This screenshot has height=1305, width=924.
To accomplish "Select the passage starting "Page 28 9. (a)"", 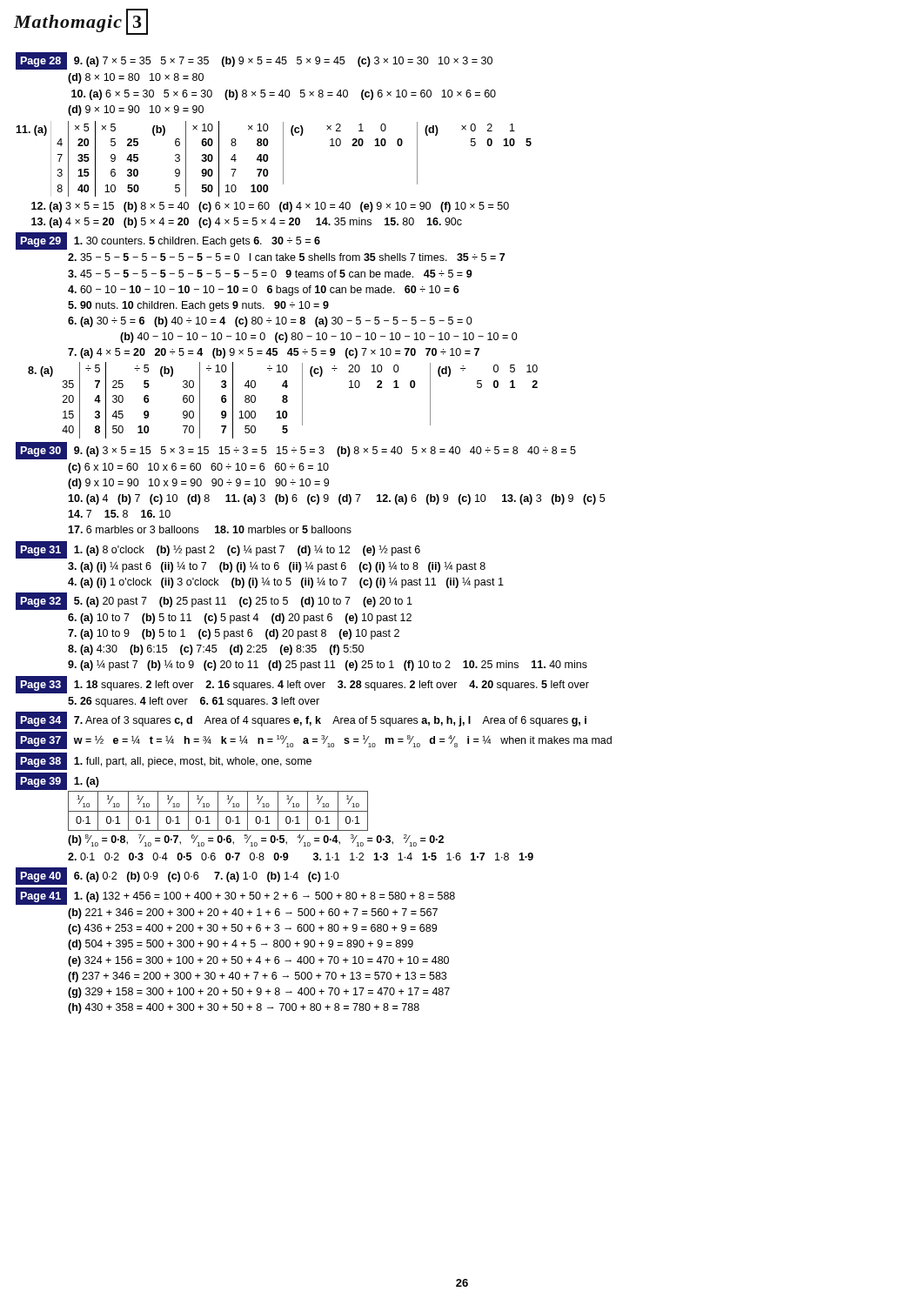I will (254, 61).
